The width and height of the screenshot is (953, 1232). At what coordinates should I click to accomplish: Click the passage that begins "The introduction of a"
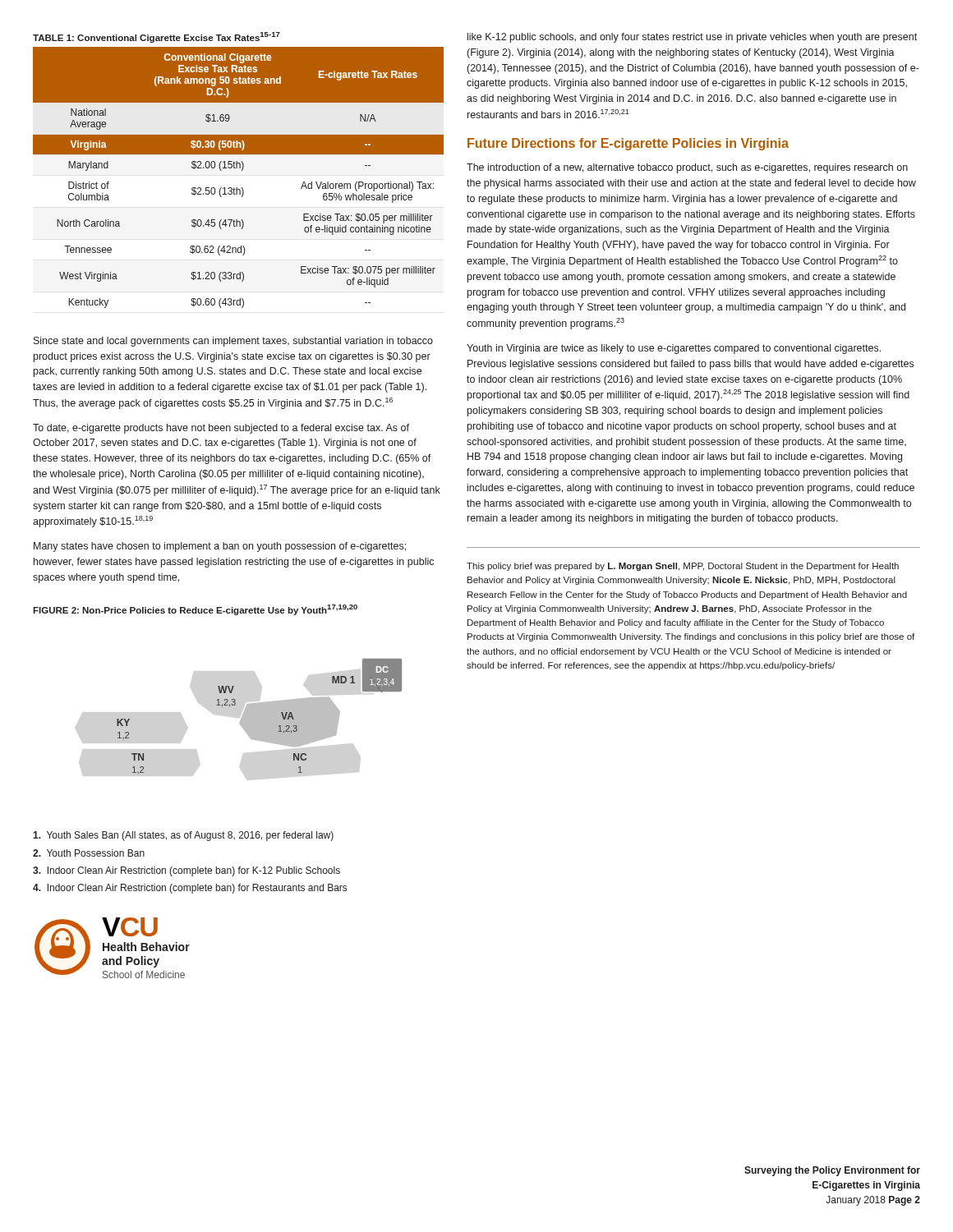click(x=691, y=246)
